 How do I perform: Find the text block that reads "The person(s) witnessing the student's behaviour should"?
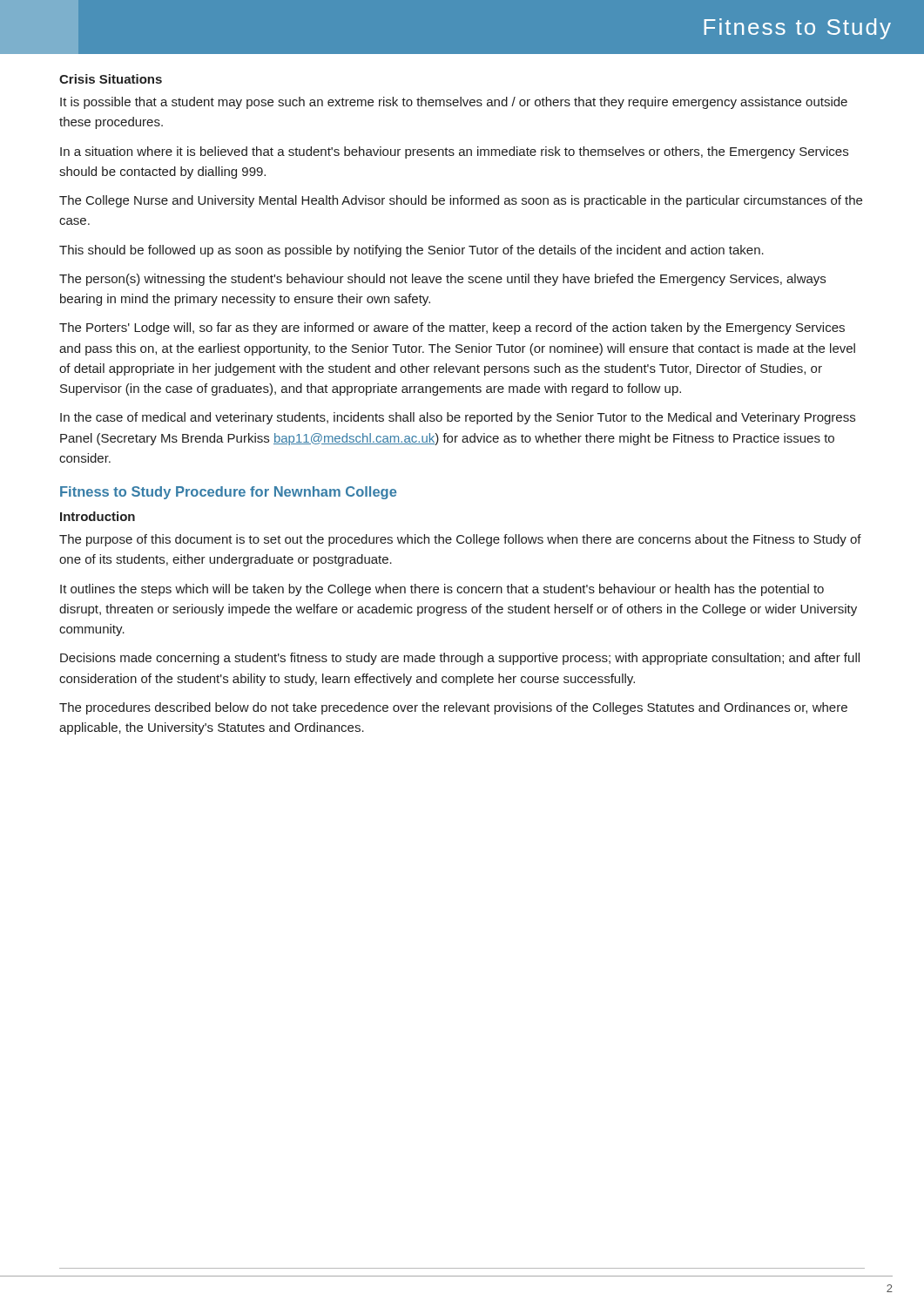(x=443, y=288)
